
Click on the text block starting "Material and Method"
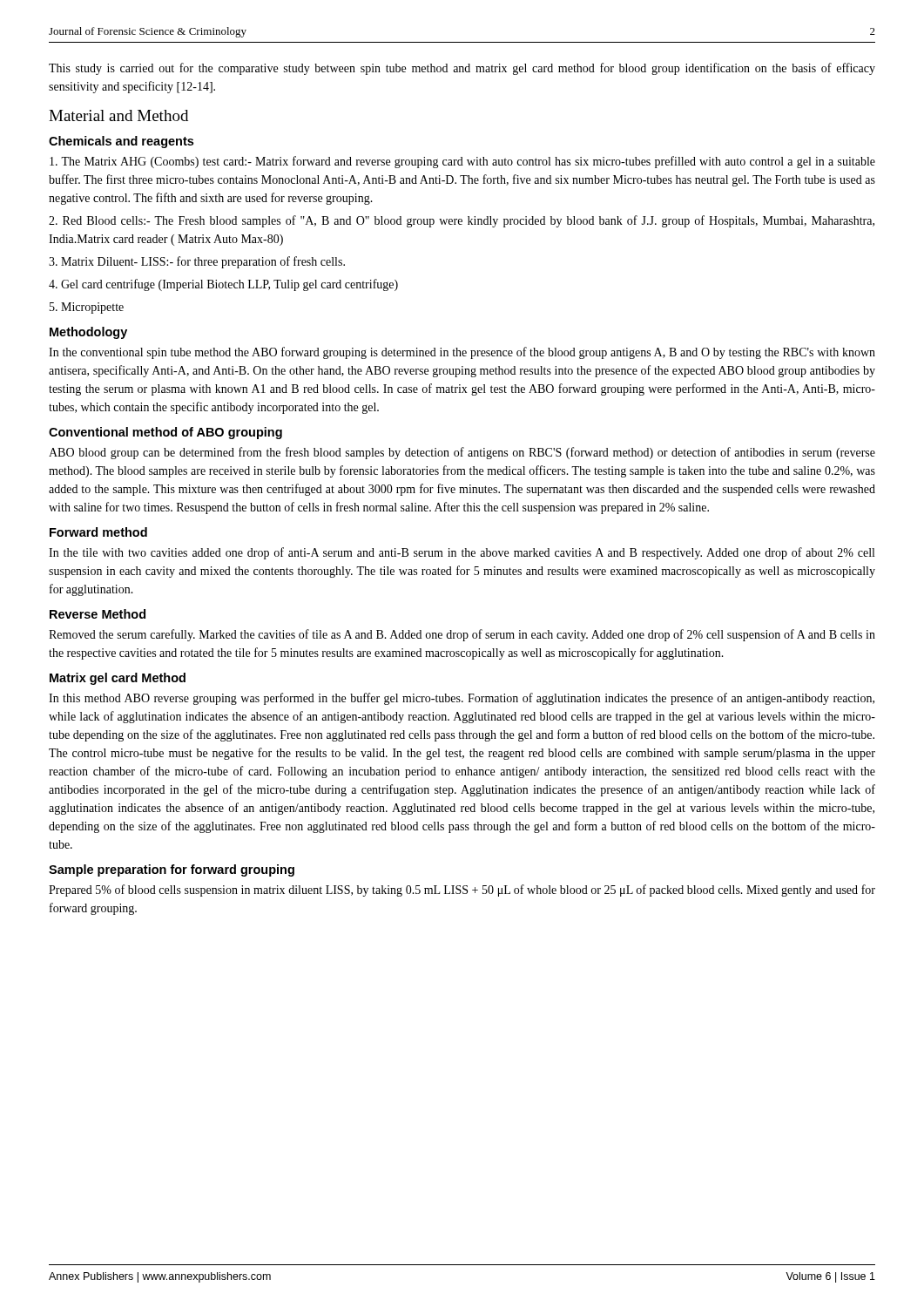[119, 116]
